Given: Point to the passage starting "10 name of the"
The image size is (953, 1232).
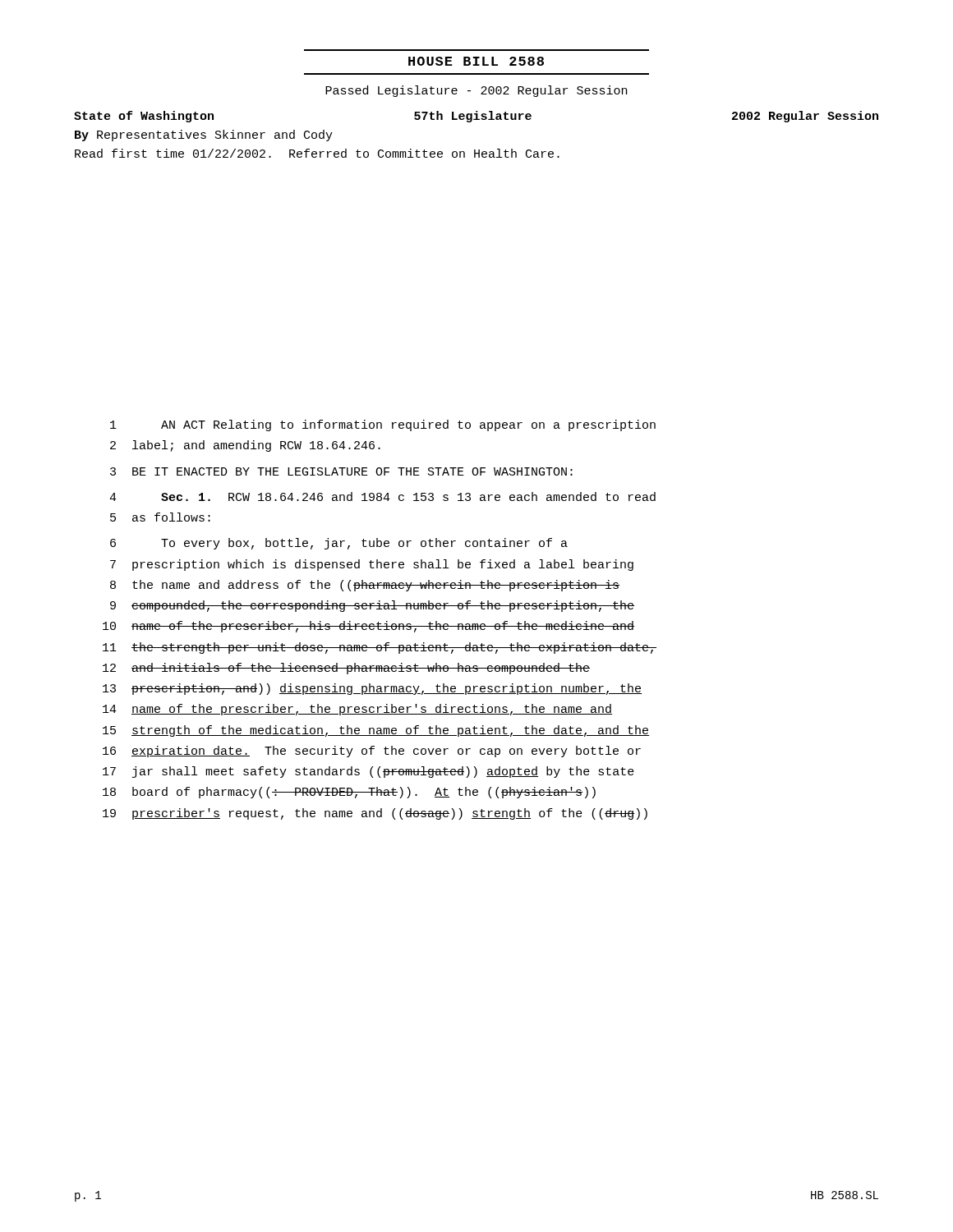Looking at the screenshot, I should pyautogui.click(x=476, y=627).
